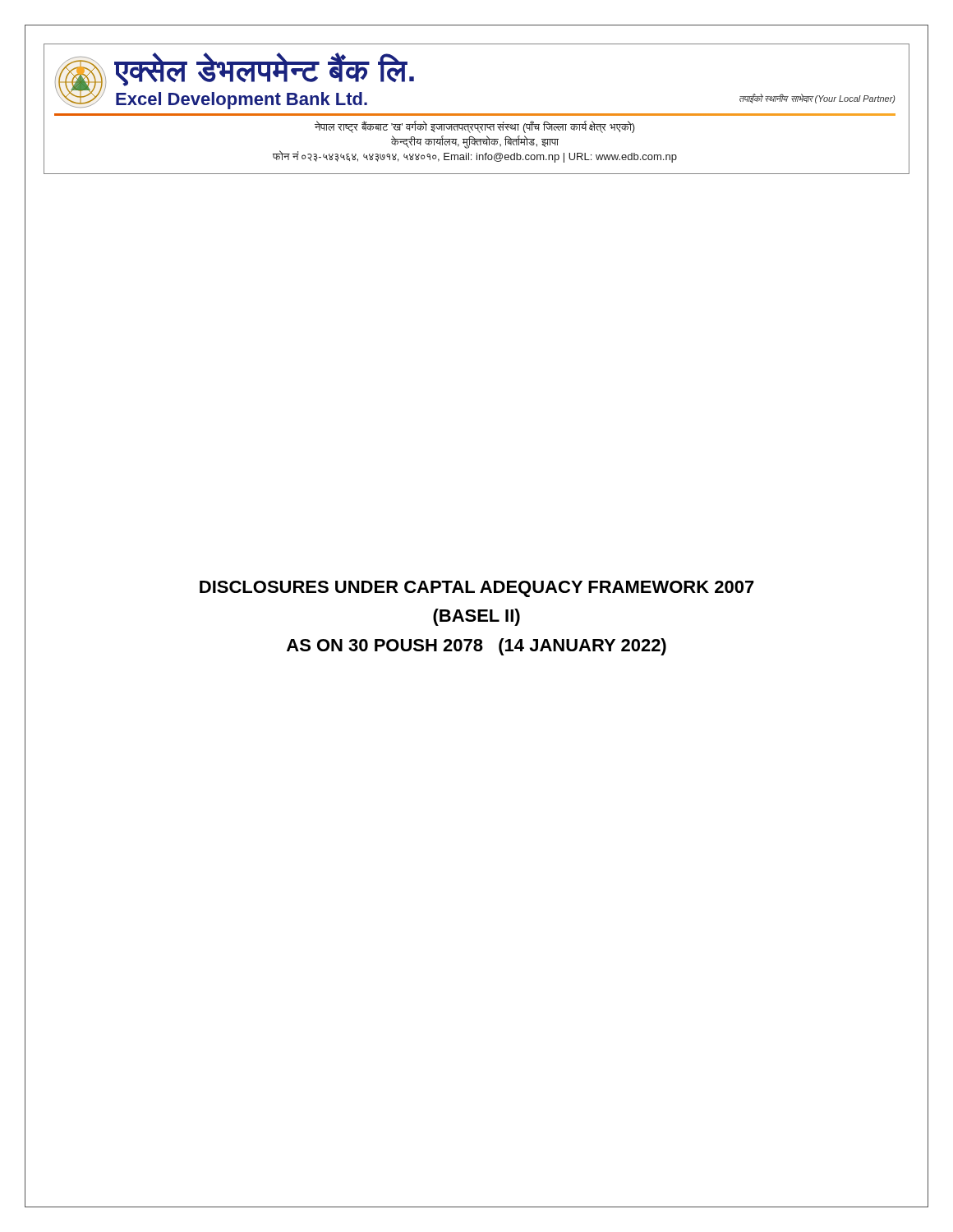Find the logo
The height and width of the screenshot is (1232, 953).
(476, 109)
